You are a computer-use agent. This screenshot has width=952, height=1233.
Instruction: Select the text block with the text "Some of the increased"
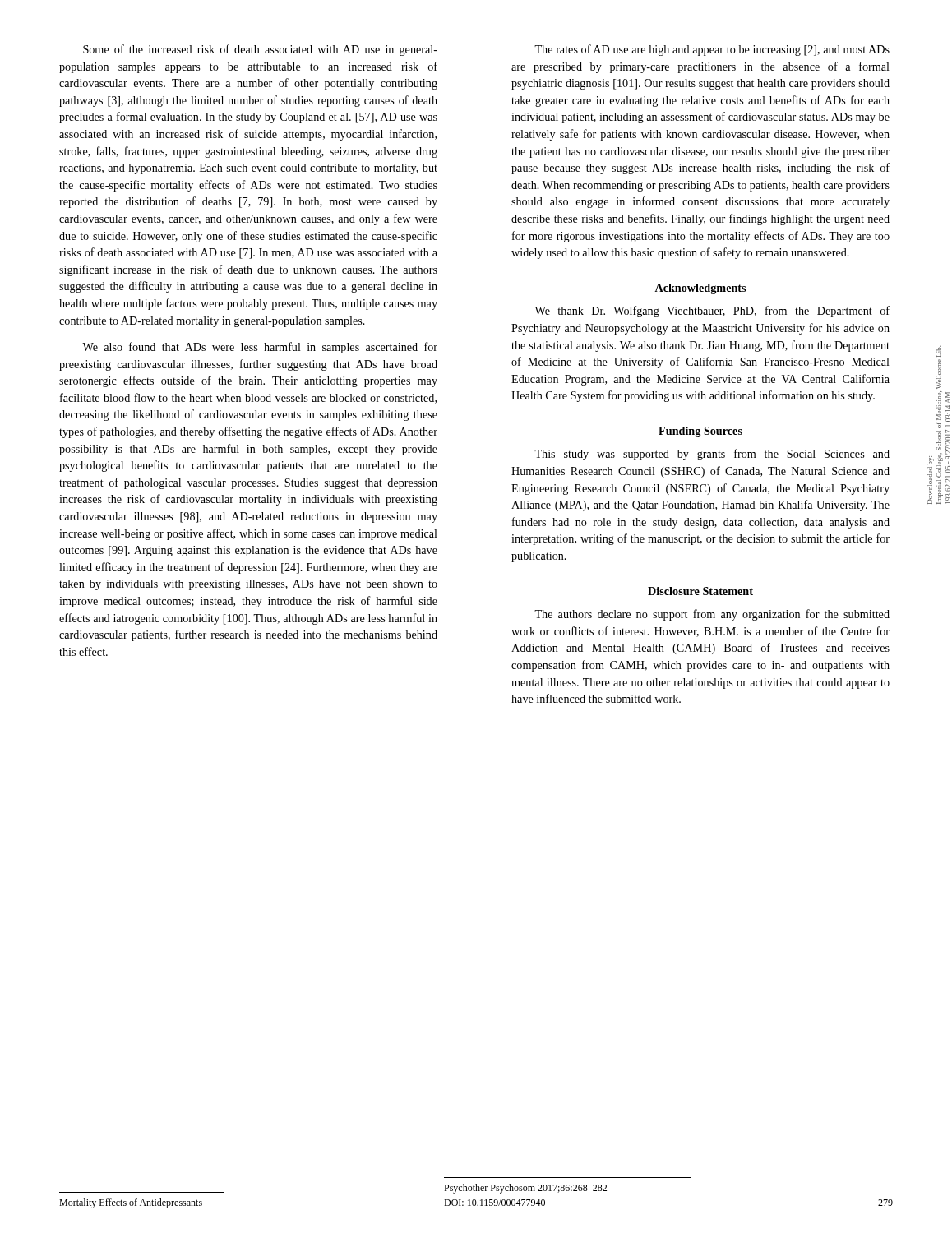coord(248,185)
